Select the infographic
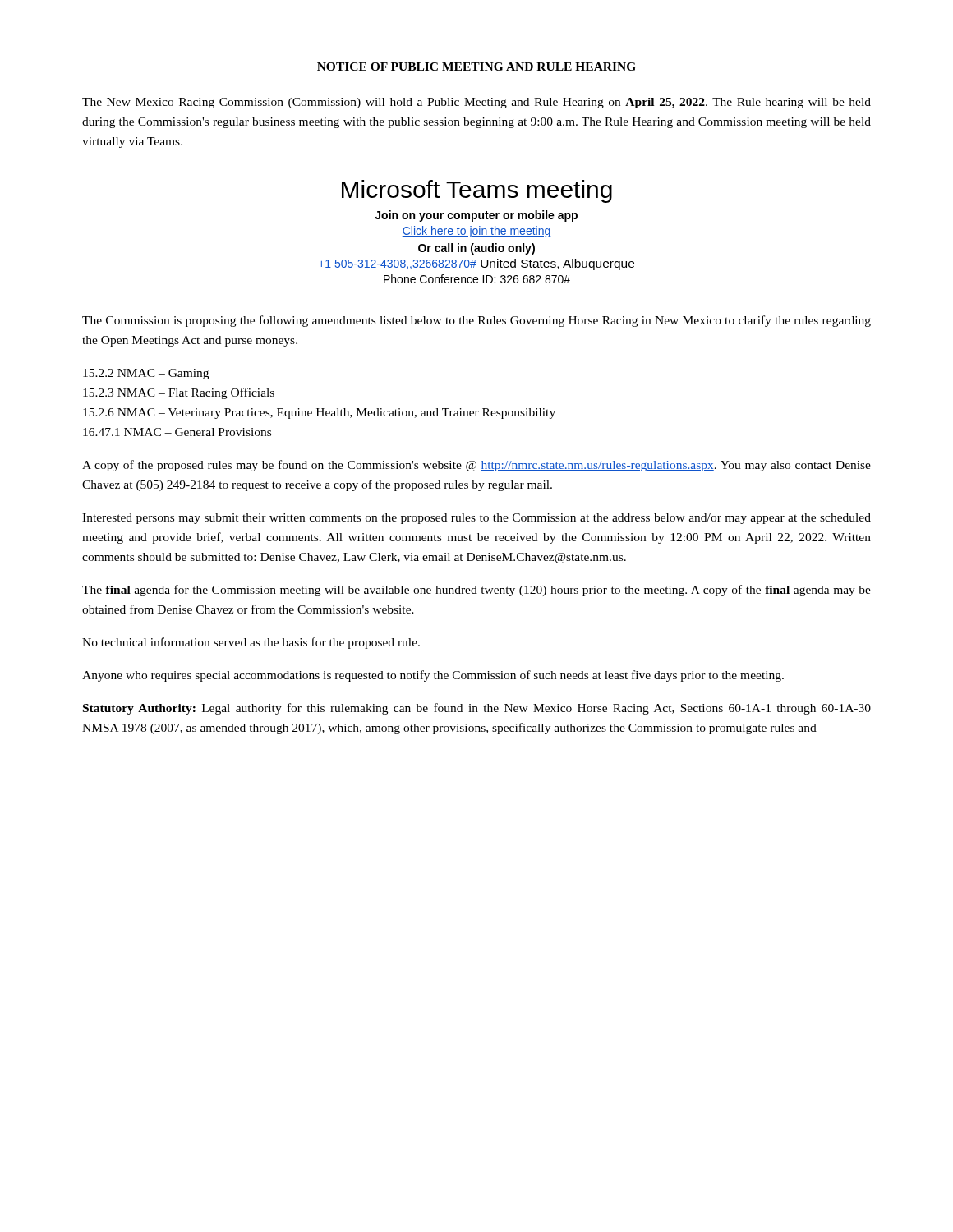 pos(476,231)
